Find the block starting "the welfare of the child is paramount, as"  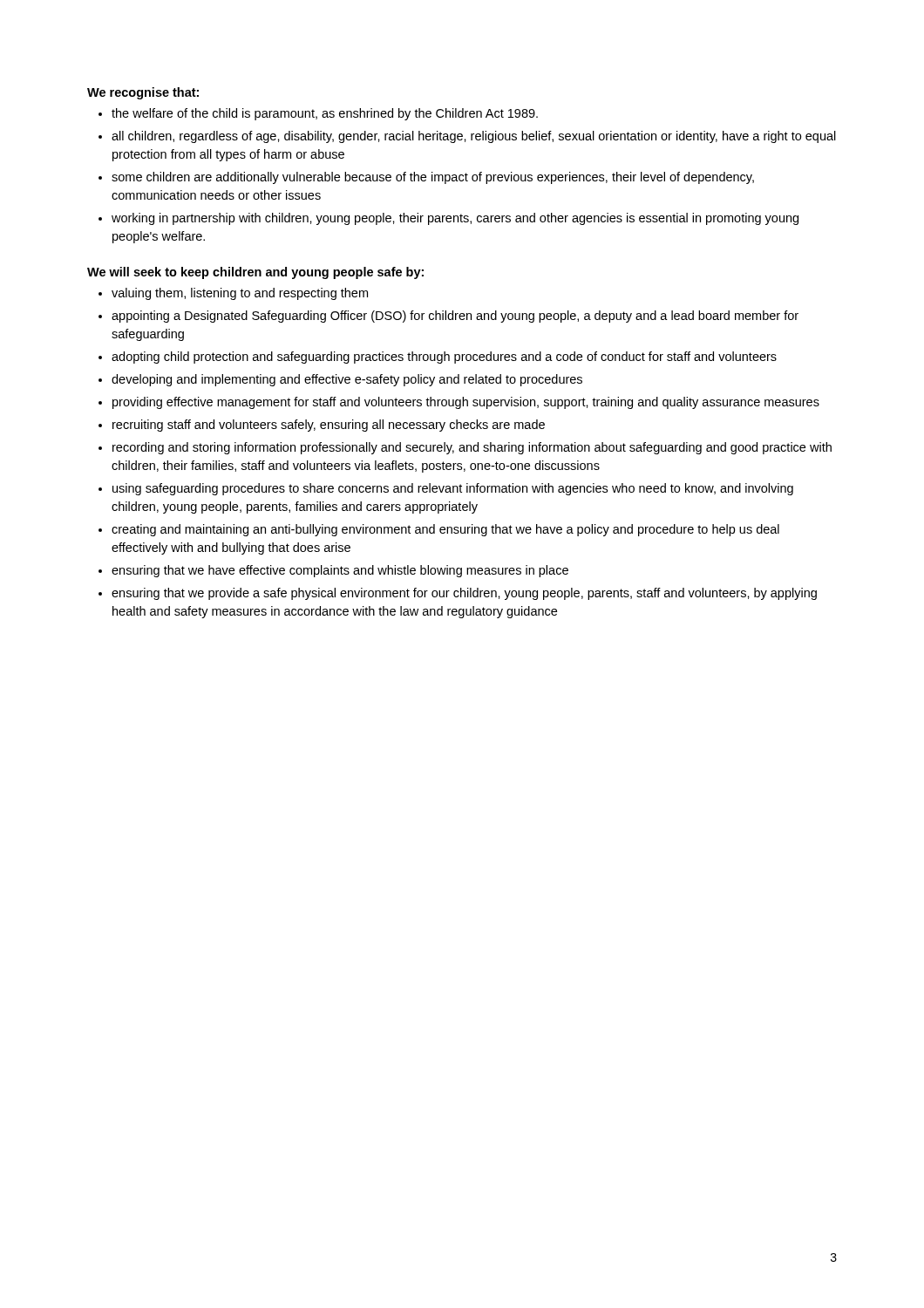point(325,113)
